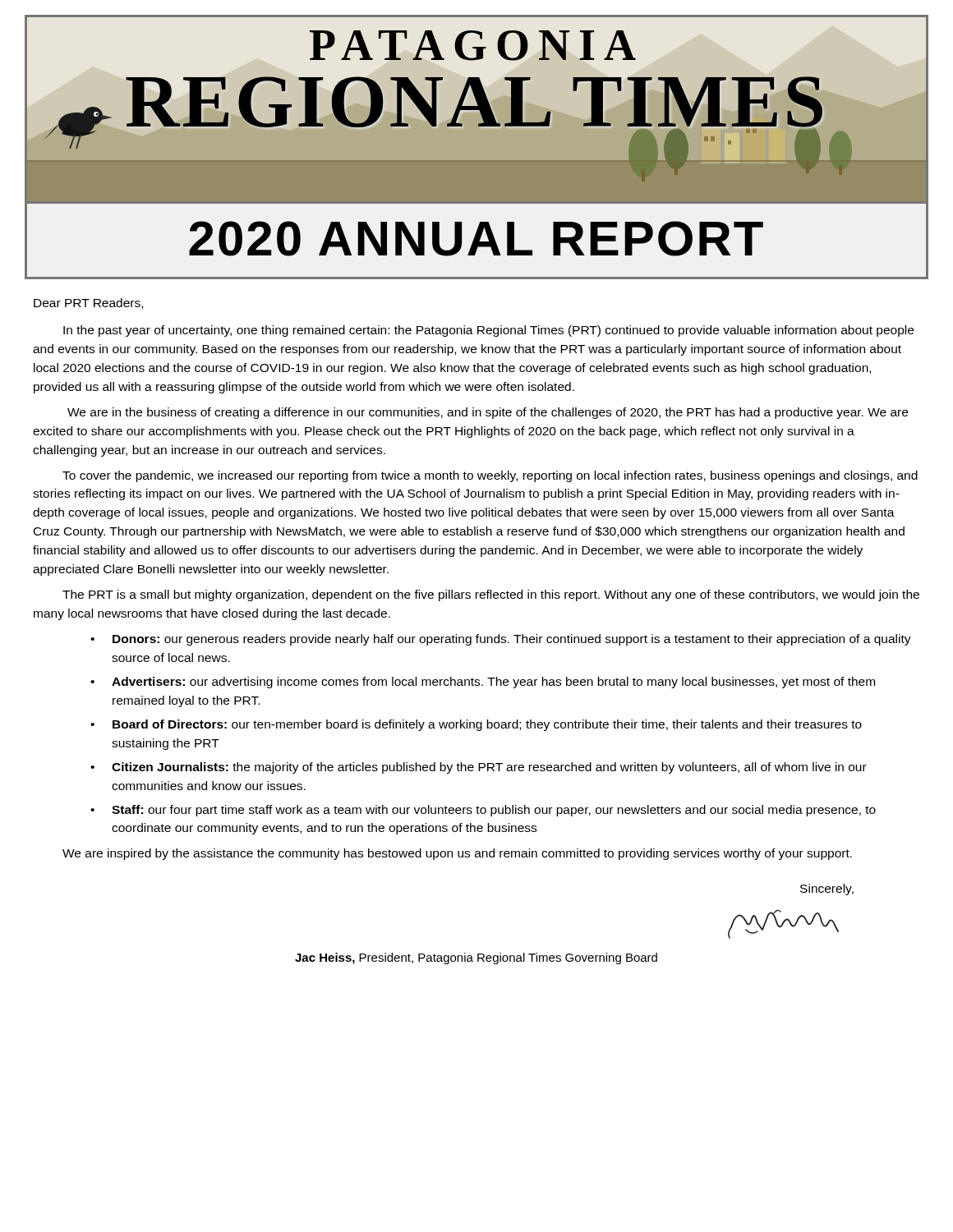Select the illustration
Image resolution: width=953 pixels, height=1232 pixels.
[476, 109]
